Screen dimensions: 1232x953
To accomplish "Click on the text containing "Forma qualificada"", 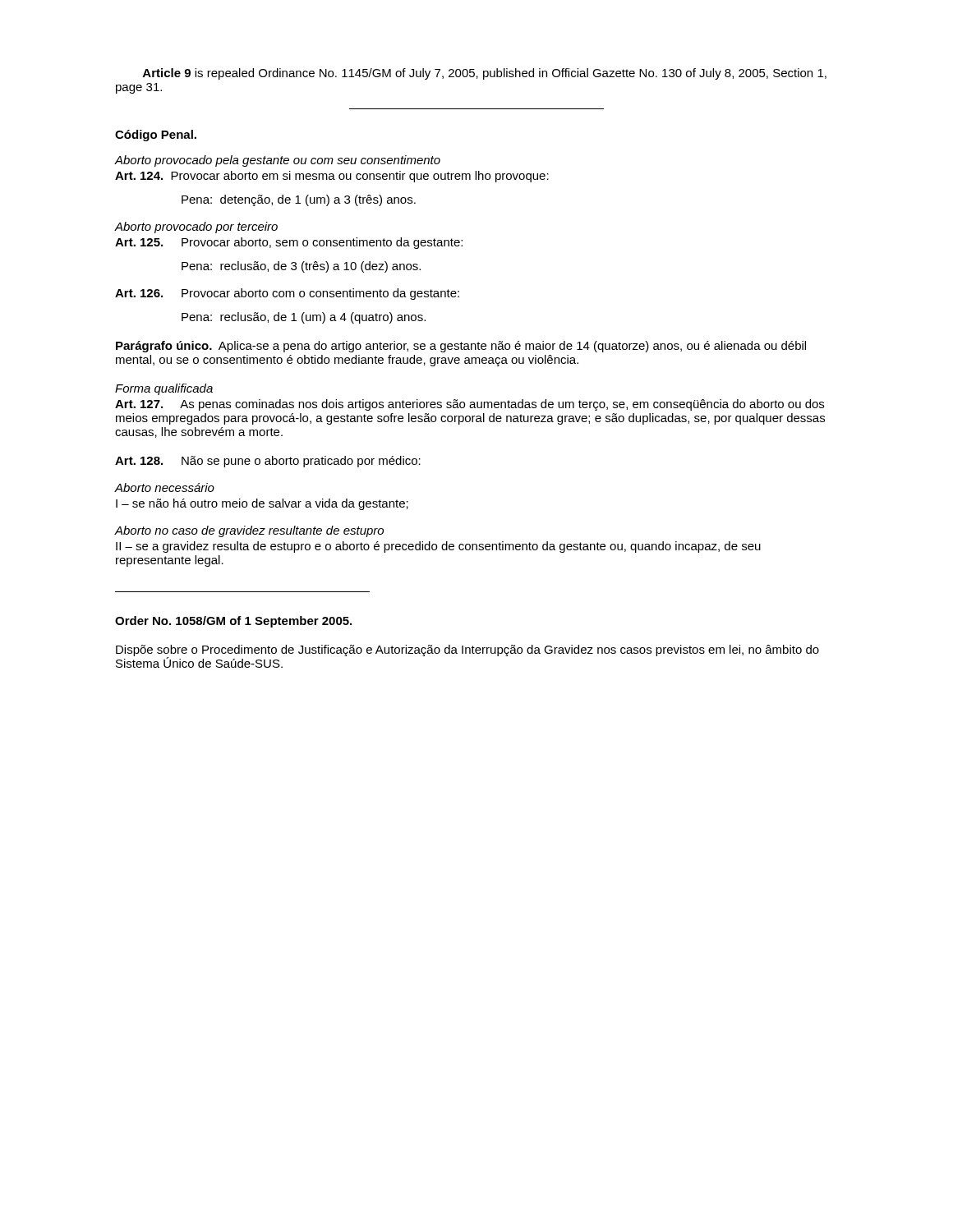I will (x=164, y=388).
